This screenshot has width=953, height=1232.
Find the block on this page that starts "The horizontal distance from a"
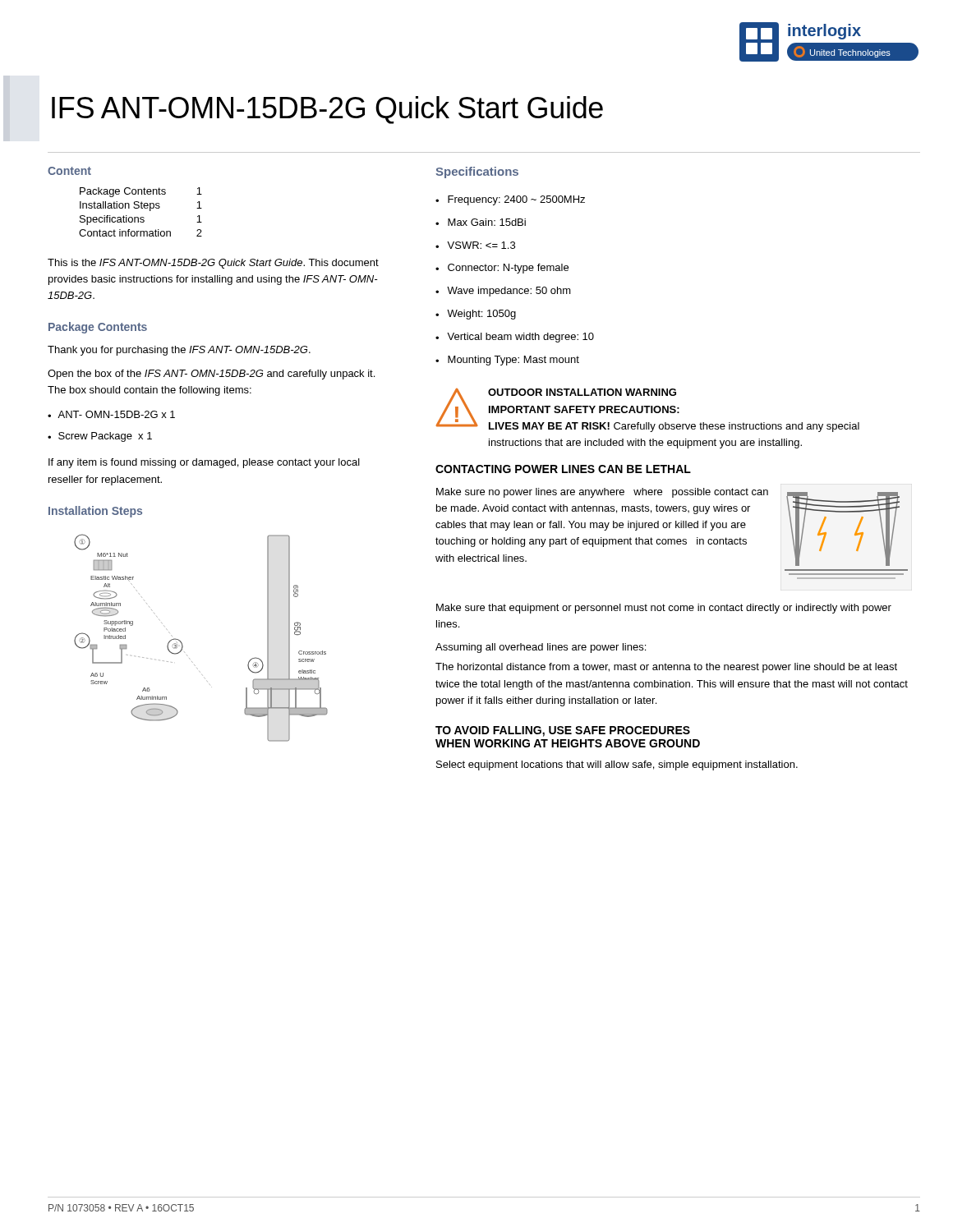672,683
